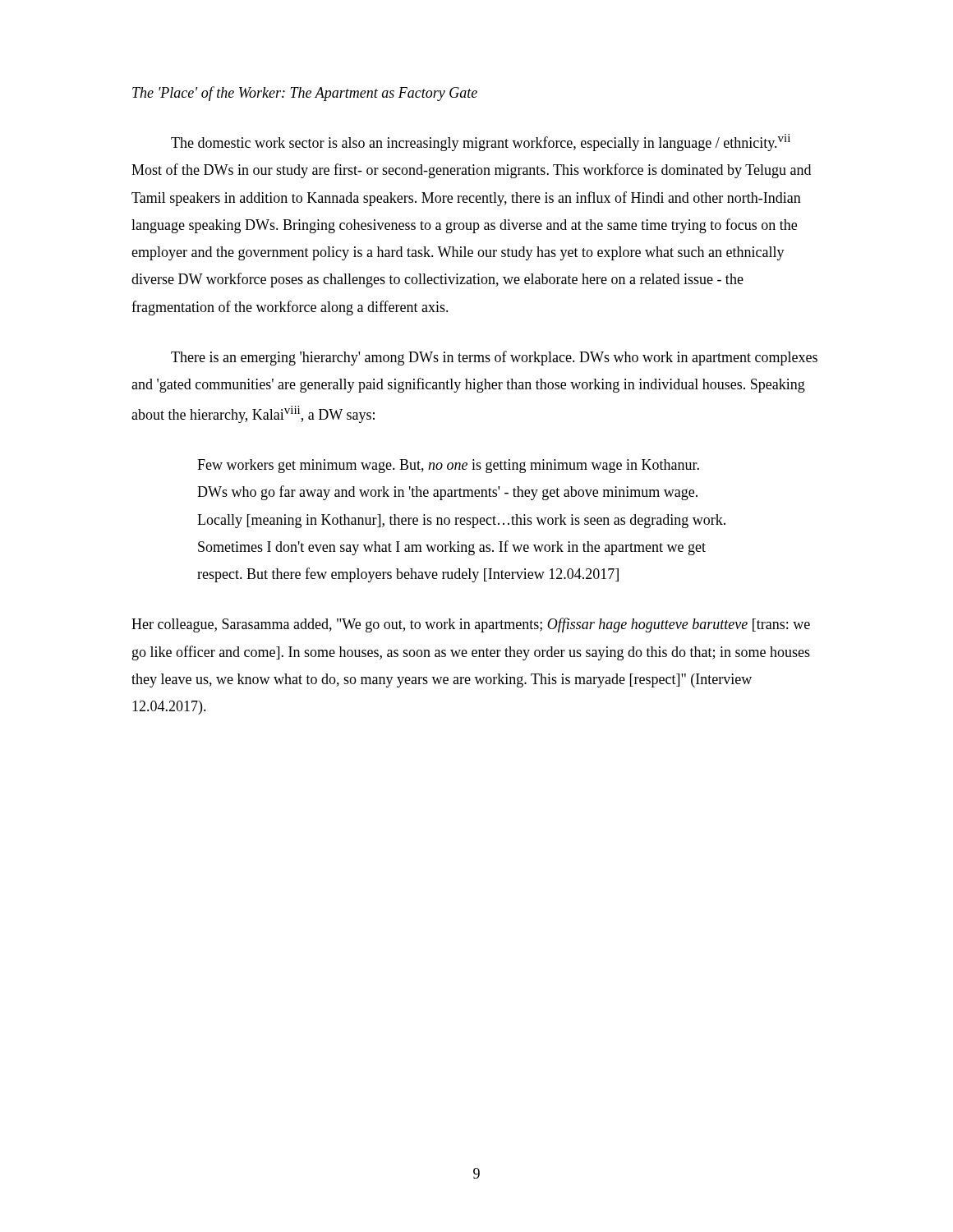Select the passage starting "Her colleague, Sarasamma added, "We"
Viewport: 953px width, 1232px height.
(x=471, y=666)
